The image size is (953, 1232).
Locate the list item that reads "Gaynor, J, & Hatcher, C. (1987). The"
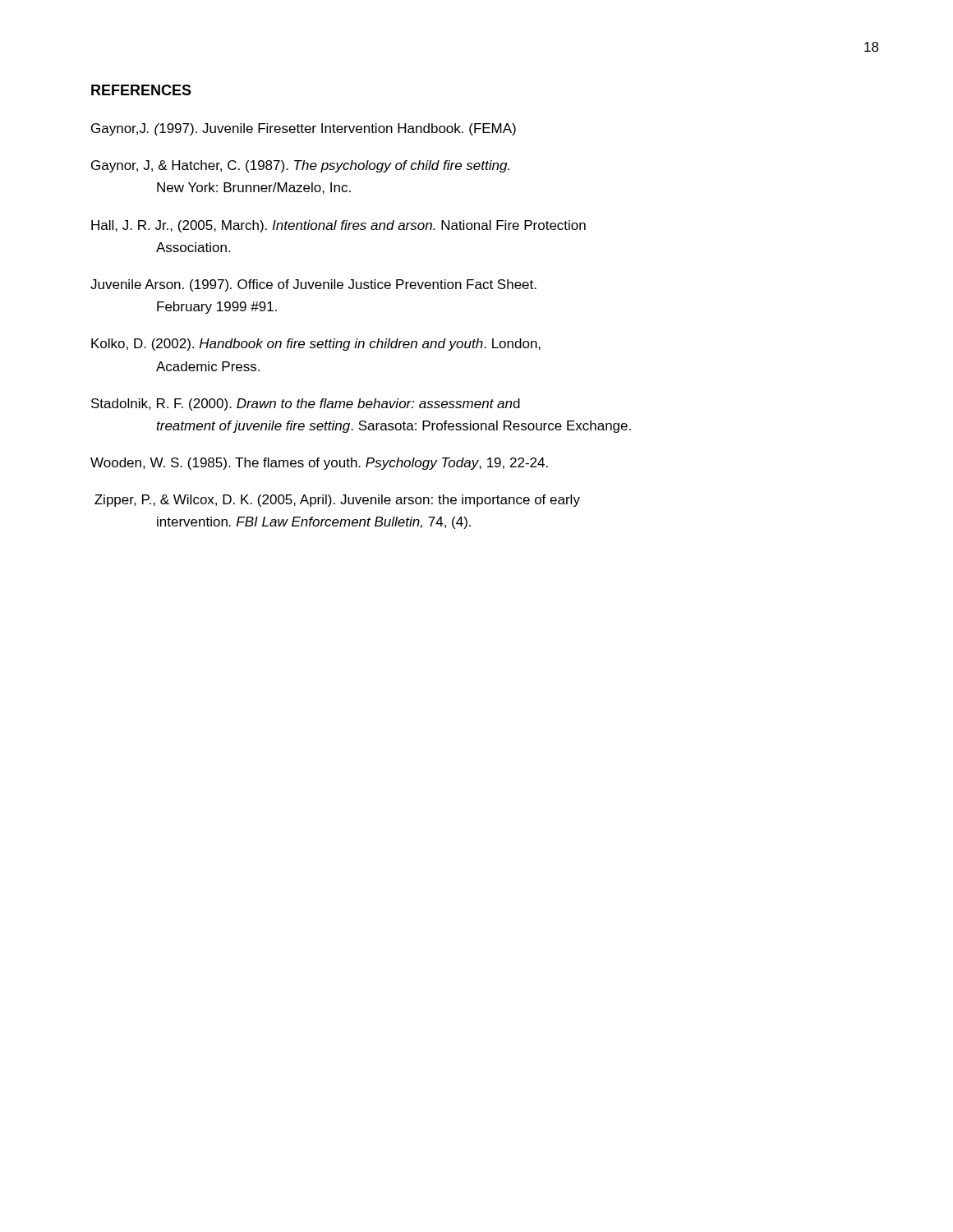[x=301, y=177]
